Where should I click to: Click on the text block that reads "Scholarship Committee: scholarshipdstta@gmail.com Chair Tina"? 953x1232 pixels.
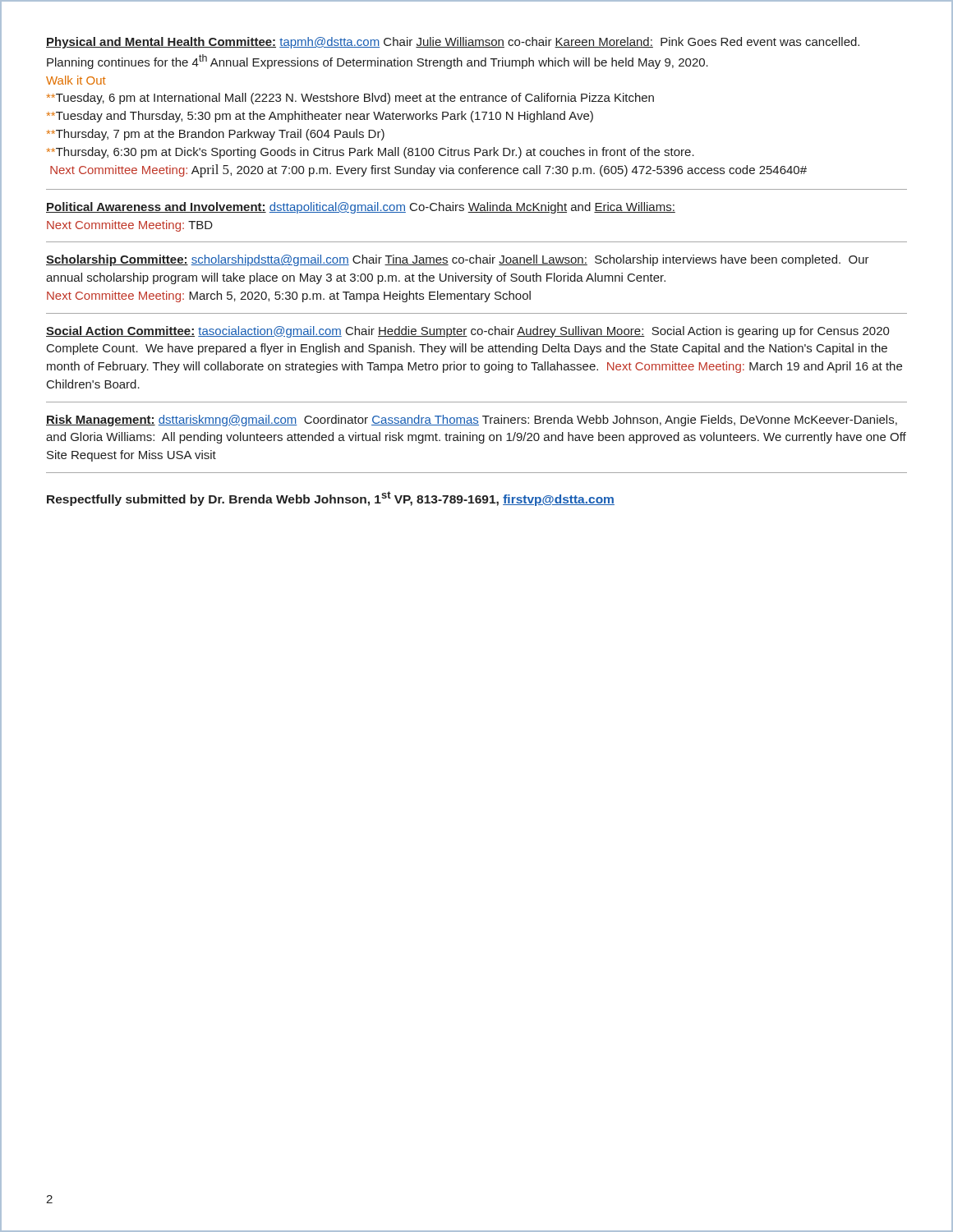point(476,278)
